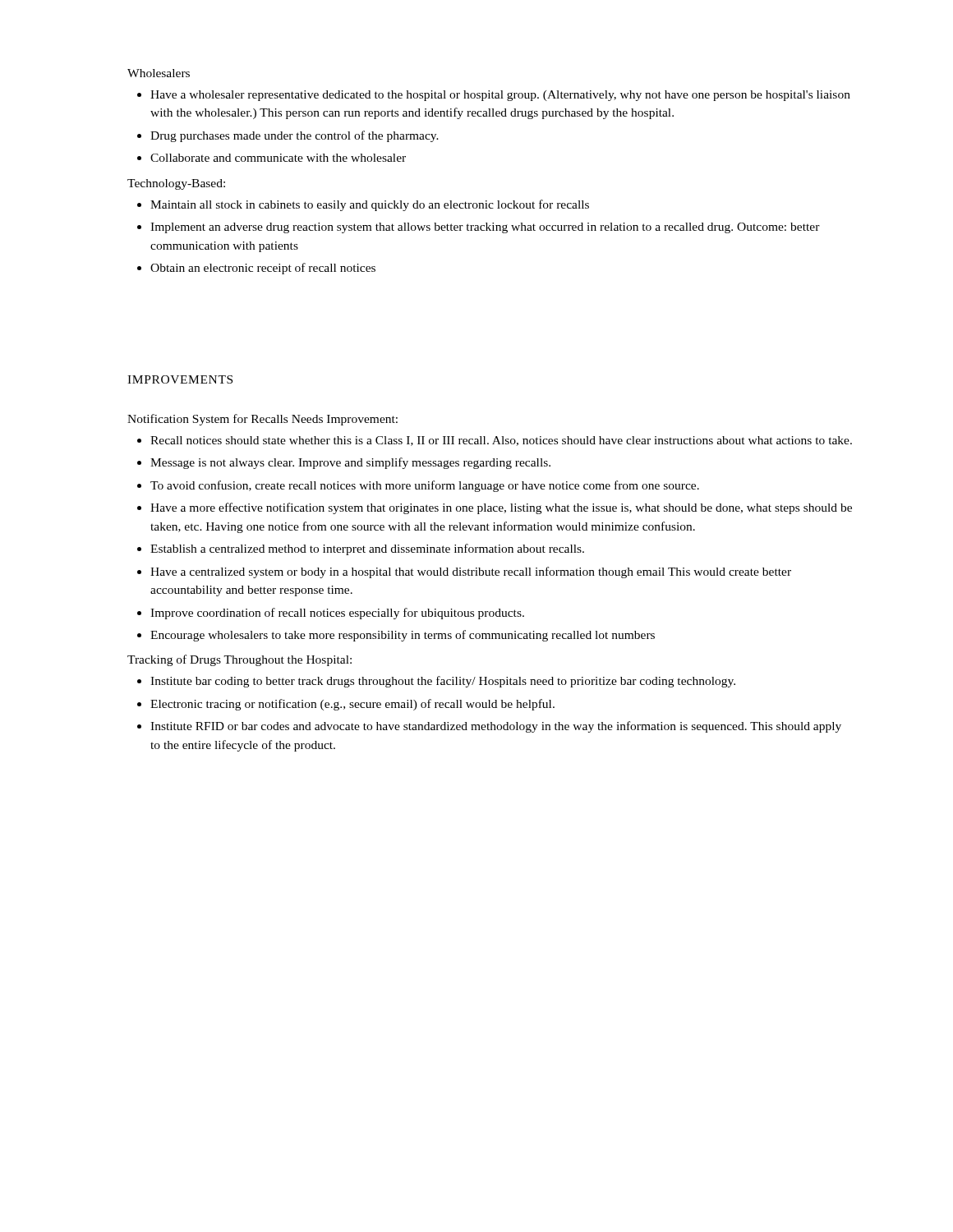Click on the text block starting "Improve coordination of recall notices especially for ubiquitous"
The width and height of the screenshot is (953, 1232).
(491, 612)
